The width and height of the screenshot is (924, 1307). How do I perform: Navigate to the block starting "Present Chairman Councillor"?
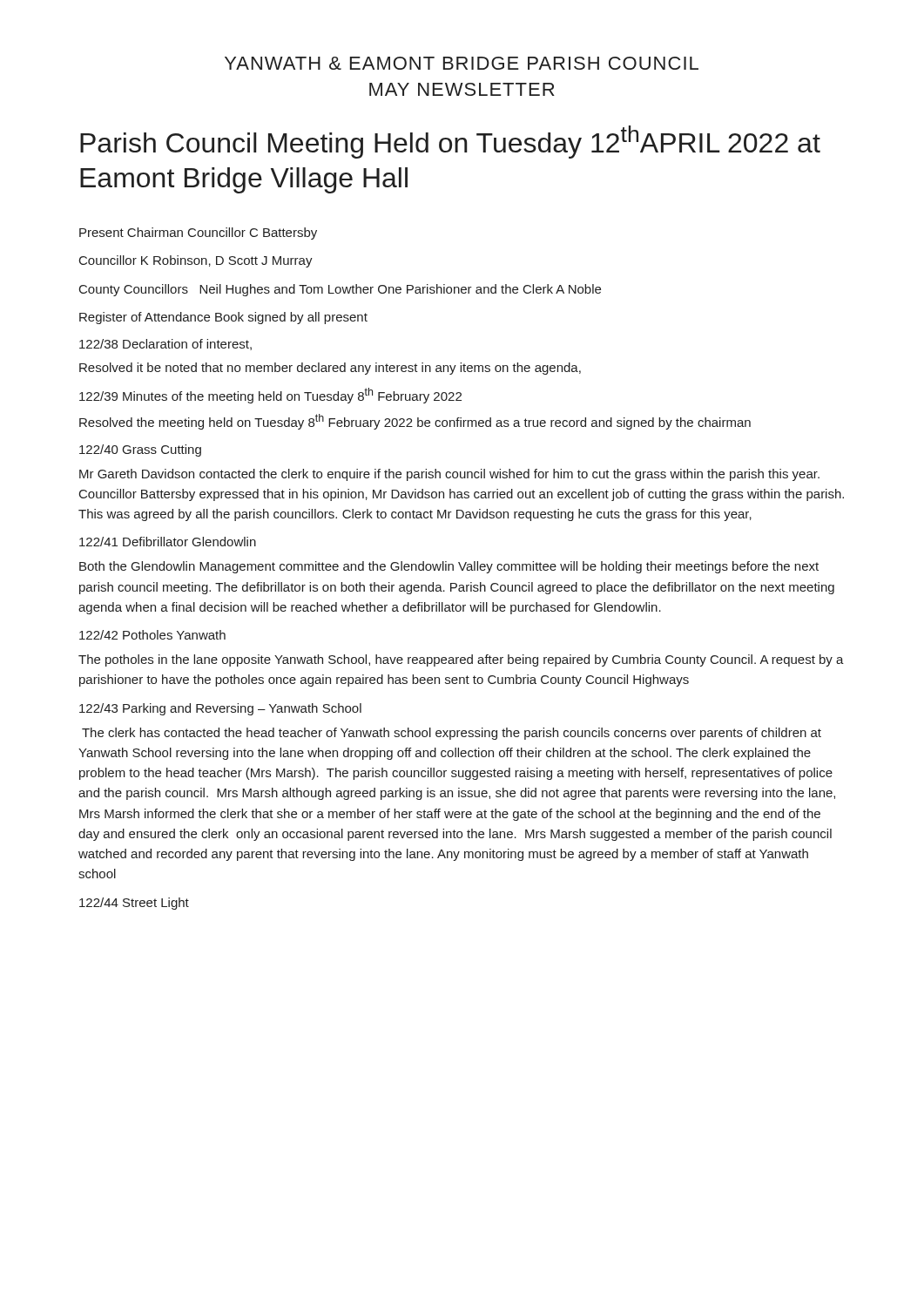click(x=198, y=232)
